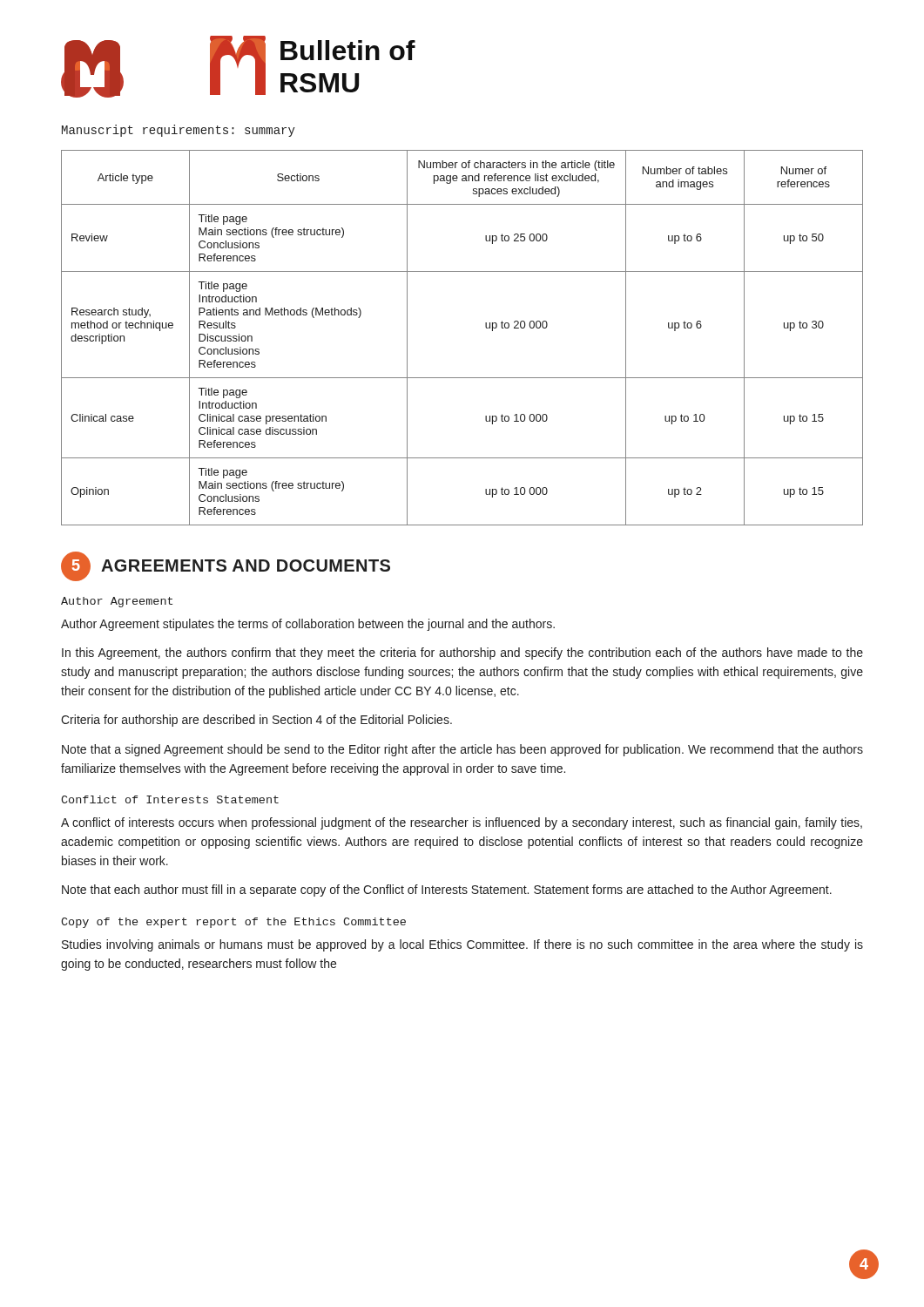Click on the text block starting "Copy of the expert report"
The image size is (924, 1307).
pos(234,922)
